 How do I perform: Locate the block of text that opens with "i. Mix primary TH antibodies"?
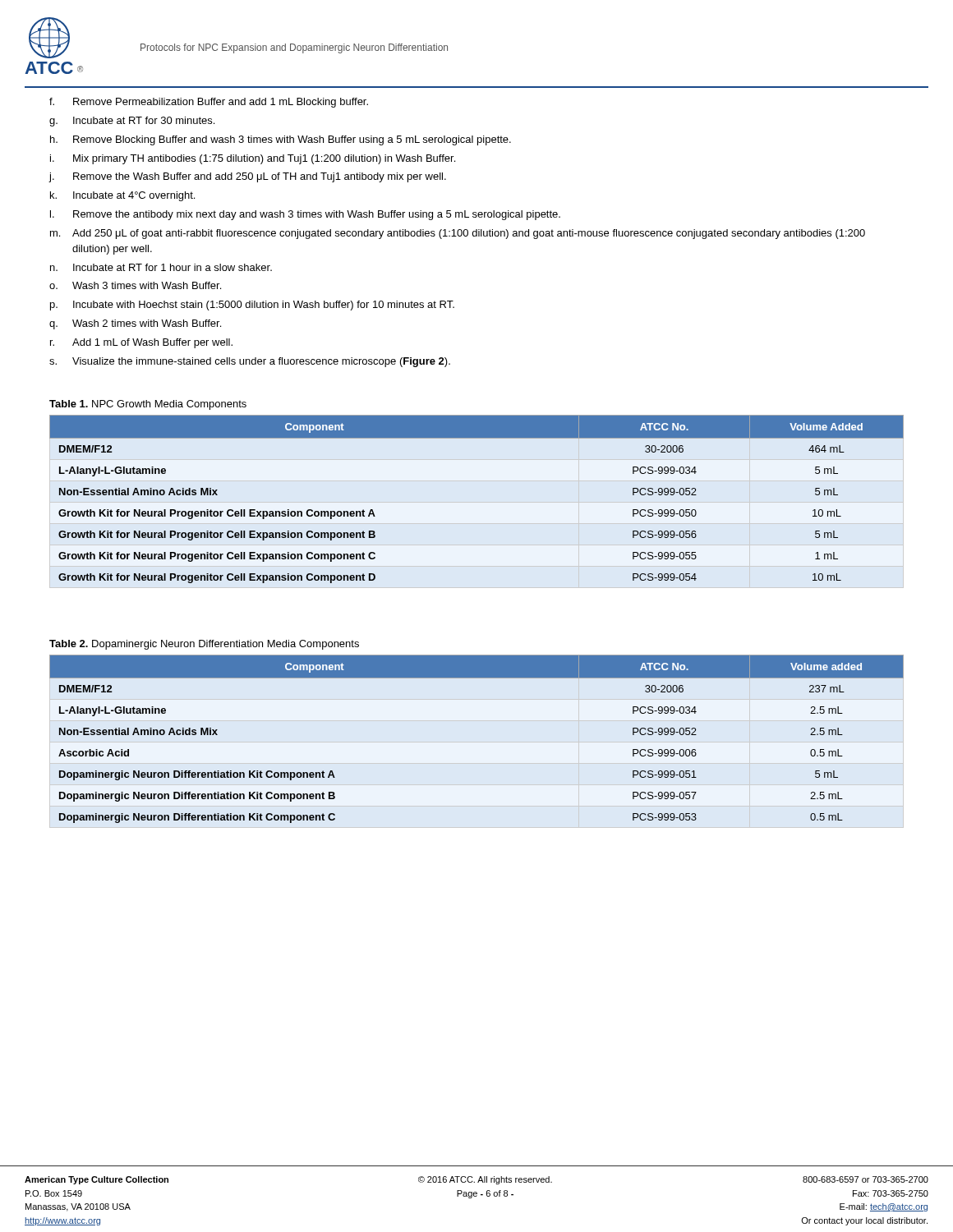tap(253, 159)
